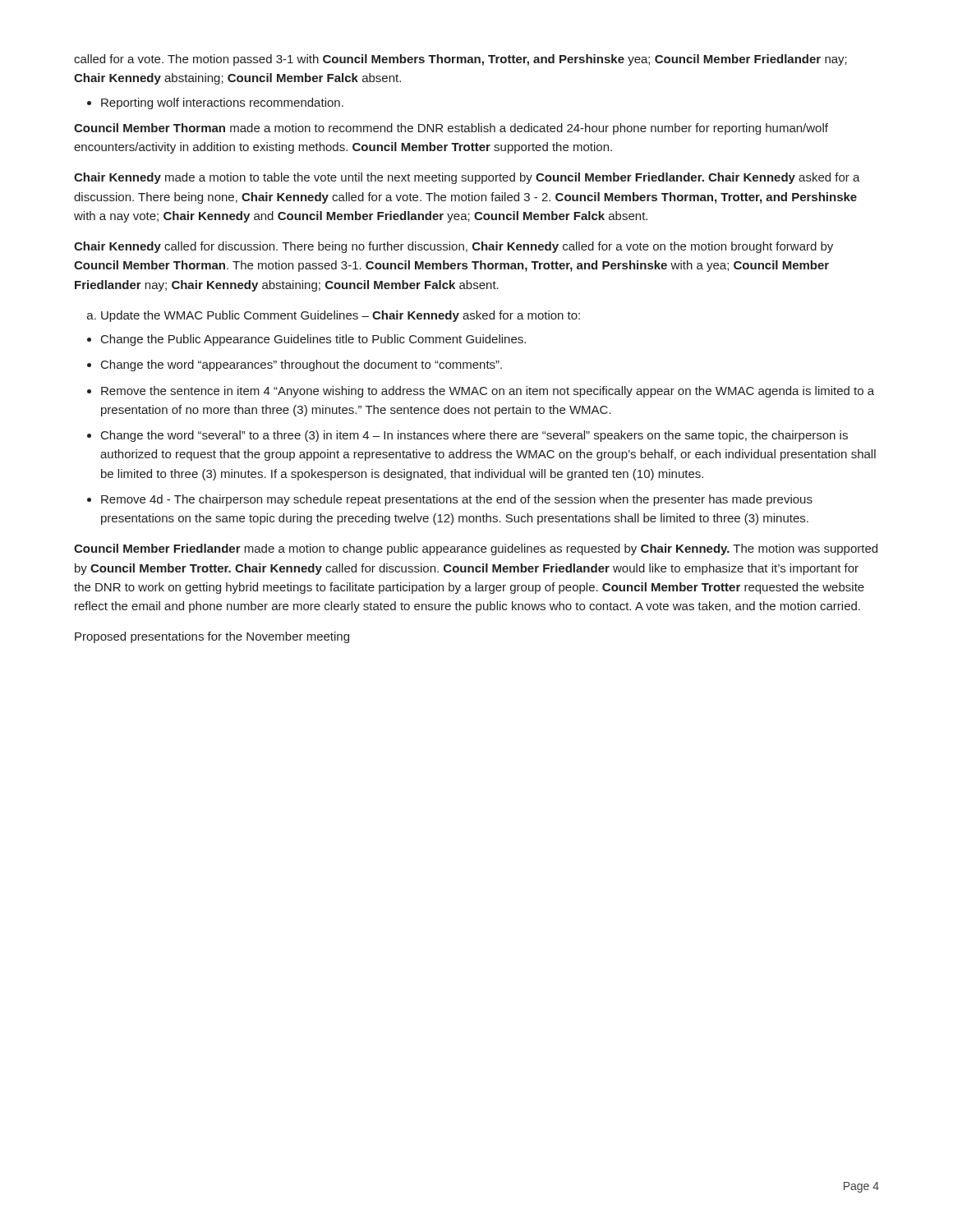
Task: Click the passage that begins "Chair Kennedy called for"
Action: tap(454, 265)
